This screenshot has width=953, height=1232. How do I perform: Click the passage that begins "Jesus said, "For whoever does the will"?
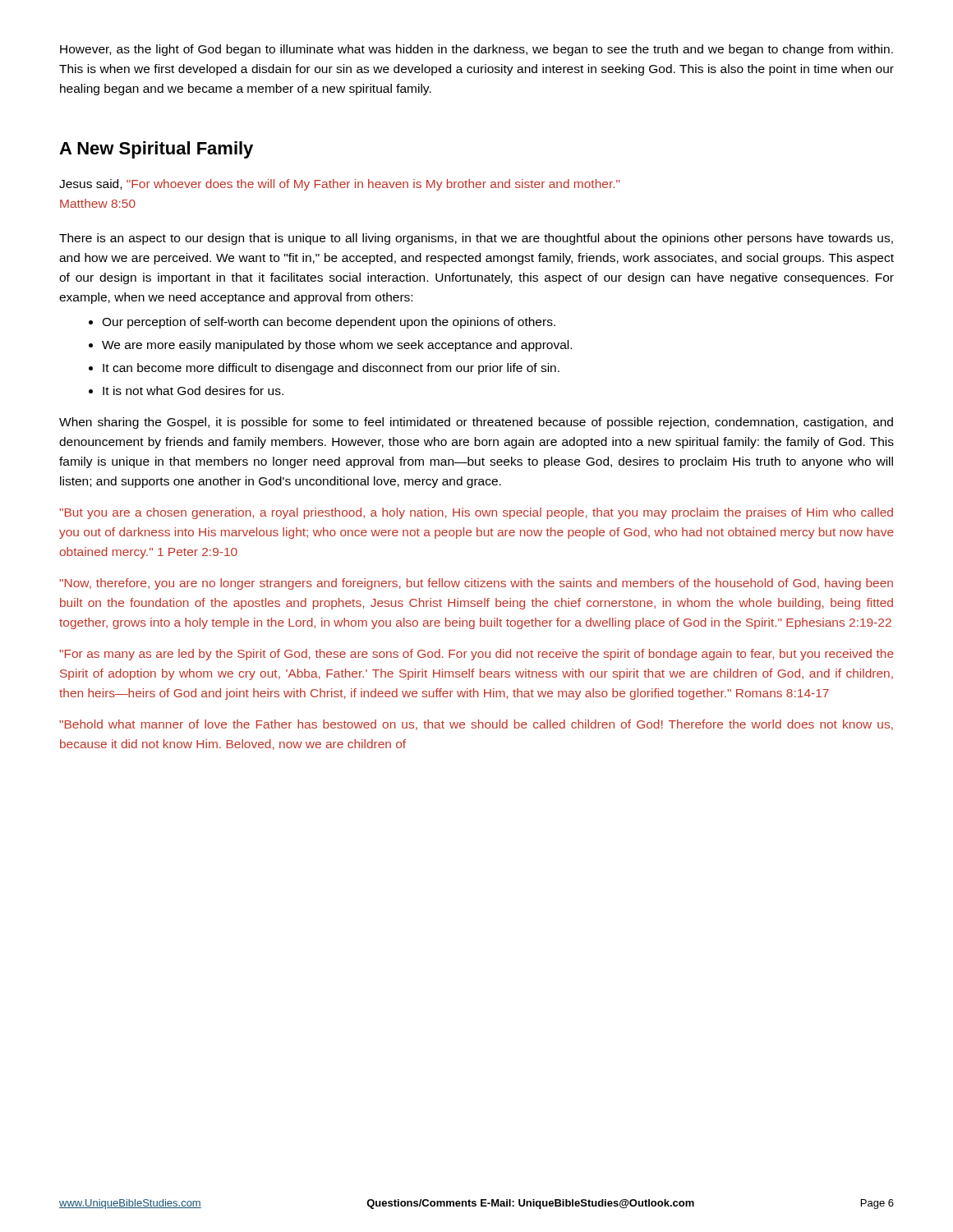340,193
